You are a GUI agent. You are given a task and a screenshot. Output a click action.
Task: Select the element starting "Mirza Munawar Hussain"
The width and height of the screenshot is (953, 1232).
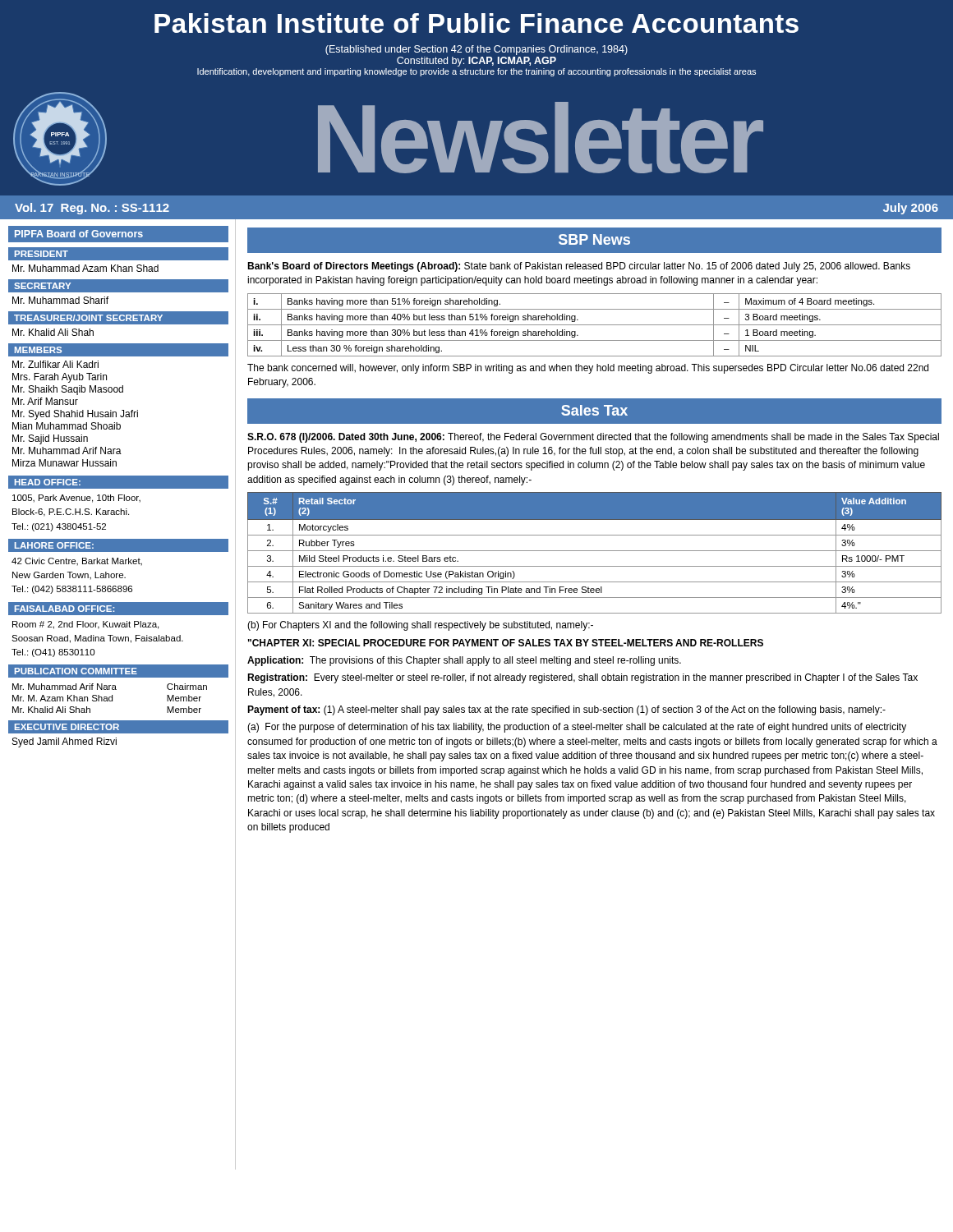[x=64, y=463]
